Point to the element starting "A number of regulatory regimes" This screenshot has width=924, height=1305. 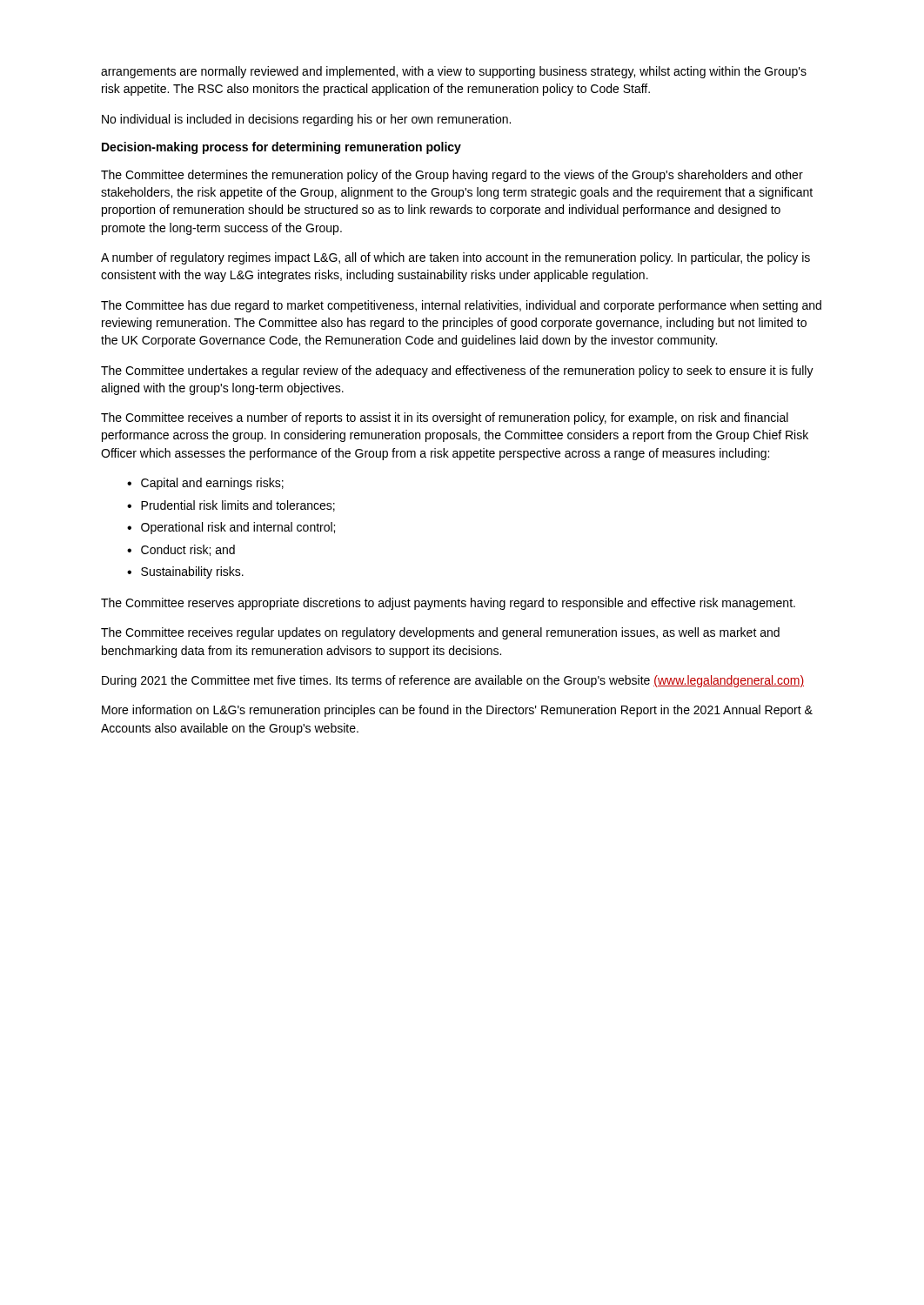point(456,266)
